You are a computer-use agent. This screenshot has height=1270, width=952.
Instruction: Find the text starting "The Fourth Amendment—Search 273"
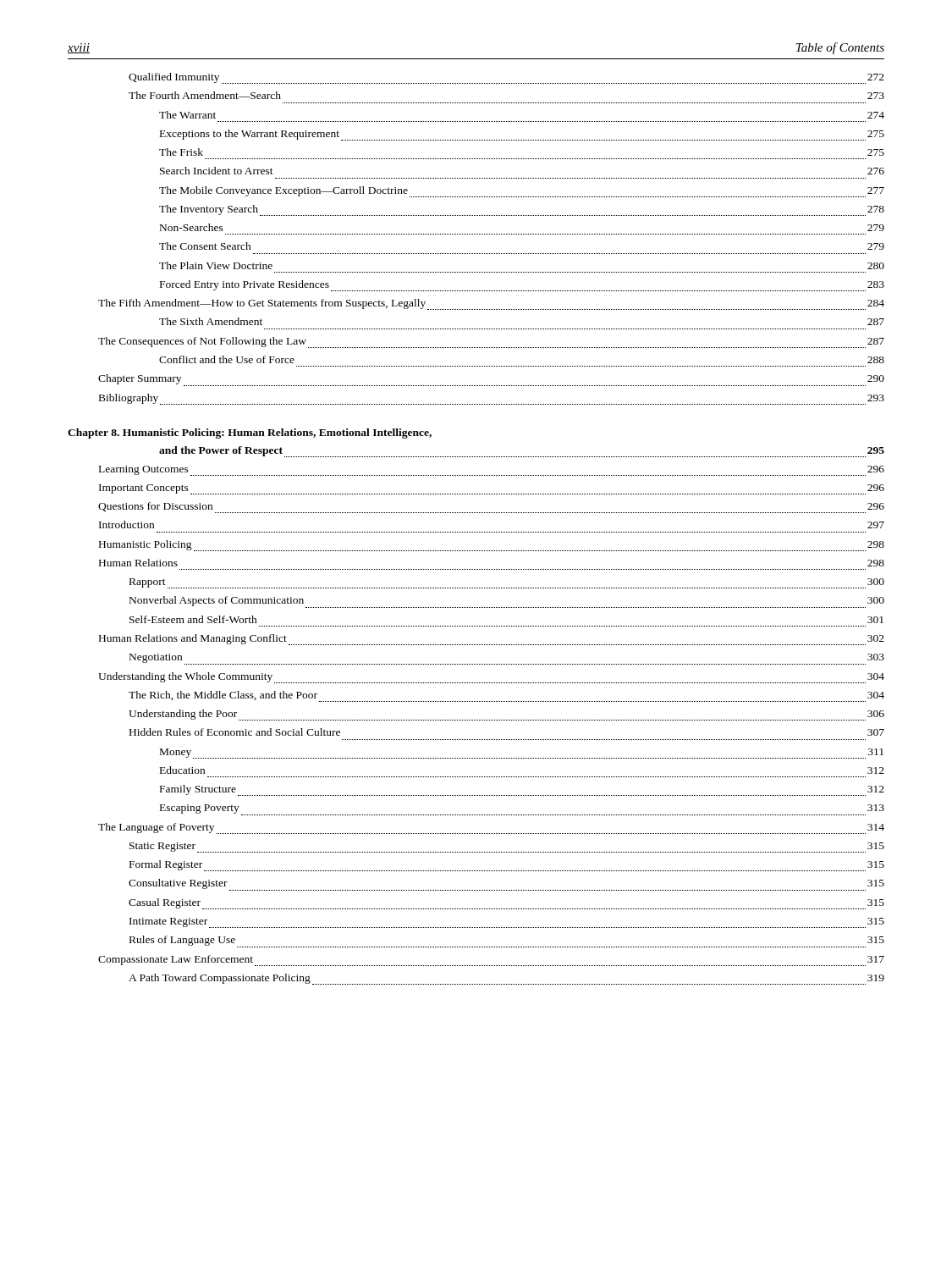506,96
